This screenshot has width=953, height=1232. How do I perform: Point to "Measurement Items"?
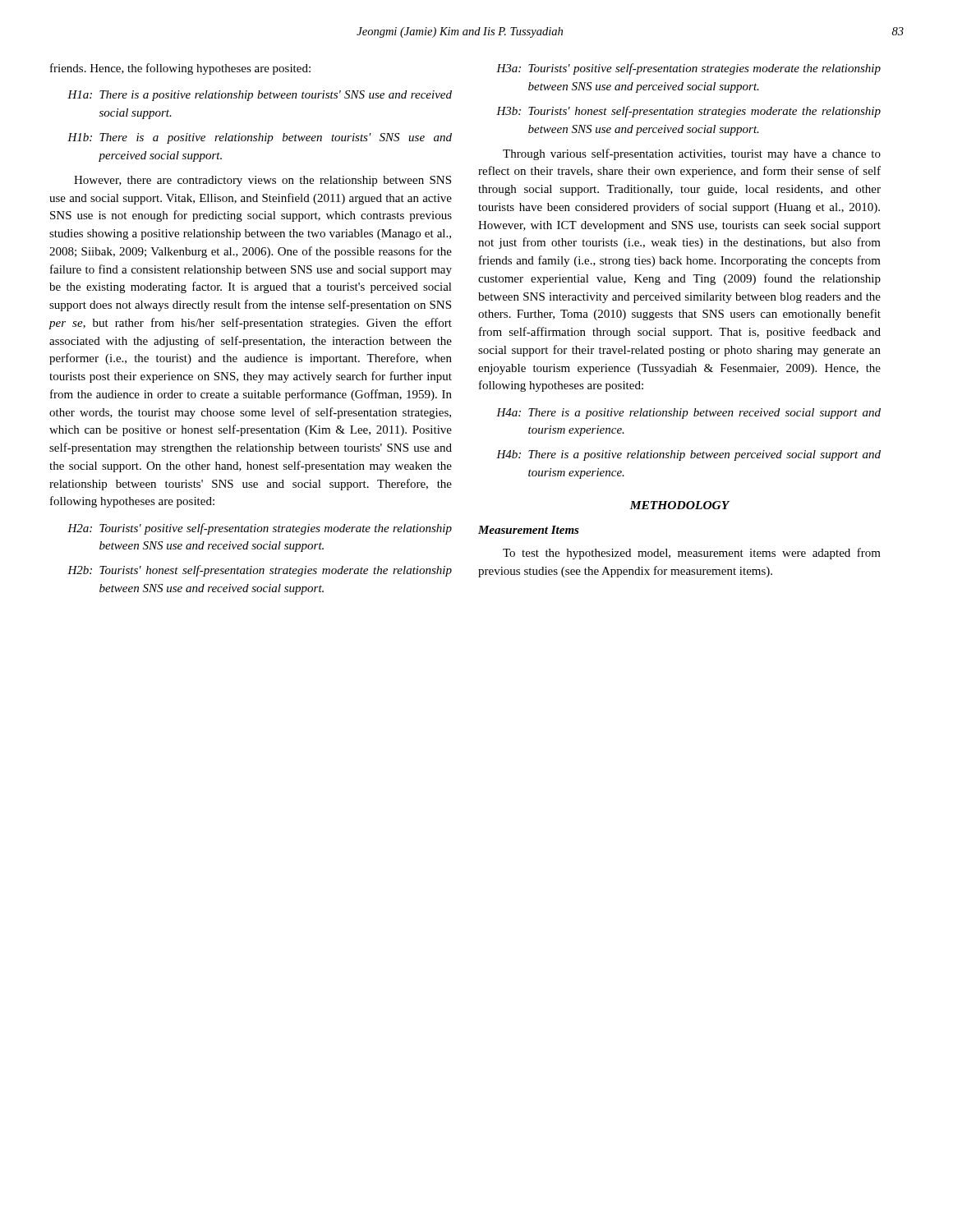(529, 530)
